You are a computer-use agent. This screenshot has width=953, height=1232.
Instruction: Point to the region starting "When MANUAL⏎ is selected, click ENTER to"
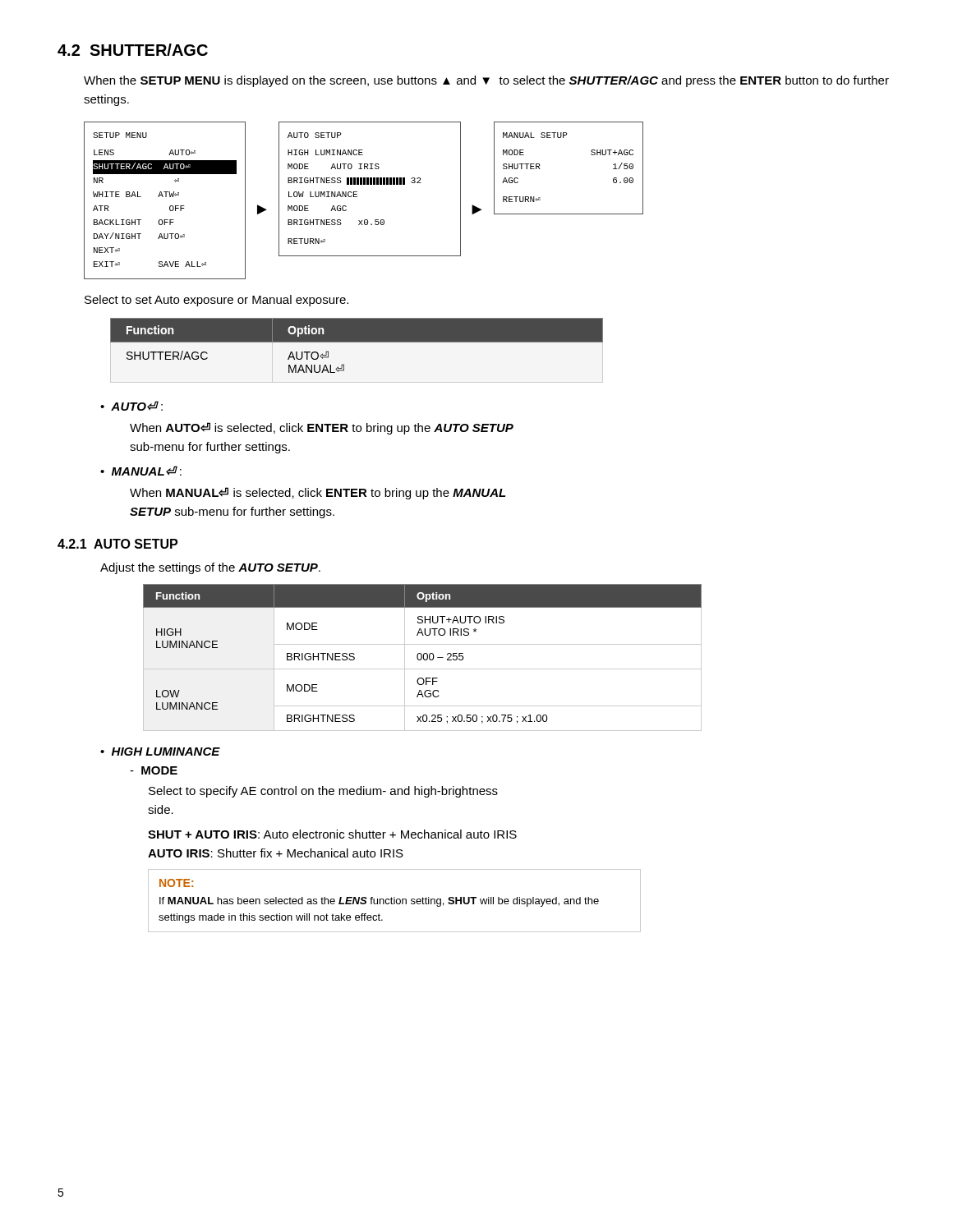click(x=318, y=502)
